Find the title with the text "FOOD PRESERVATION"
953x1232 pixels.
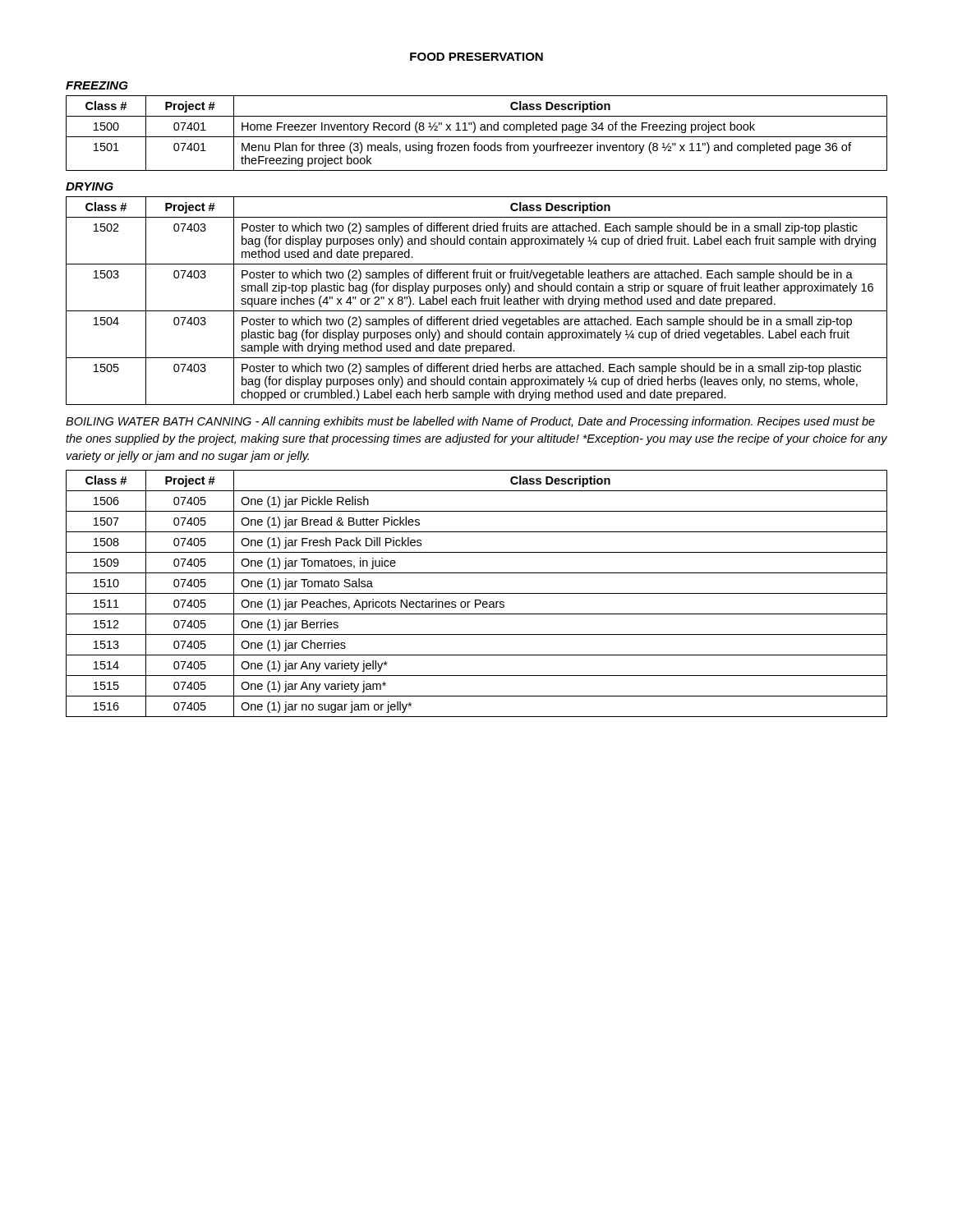tap(476, 56)
